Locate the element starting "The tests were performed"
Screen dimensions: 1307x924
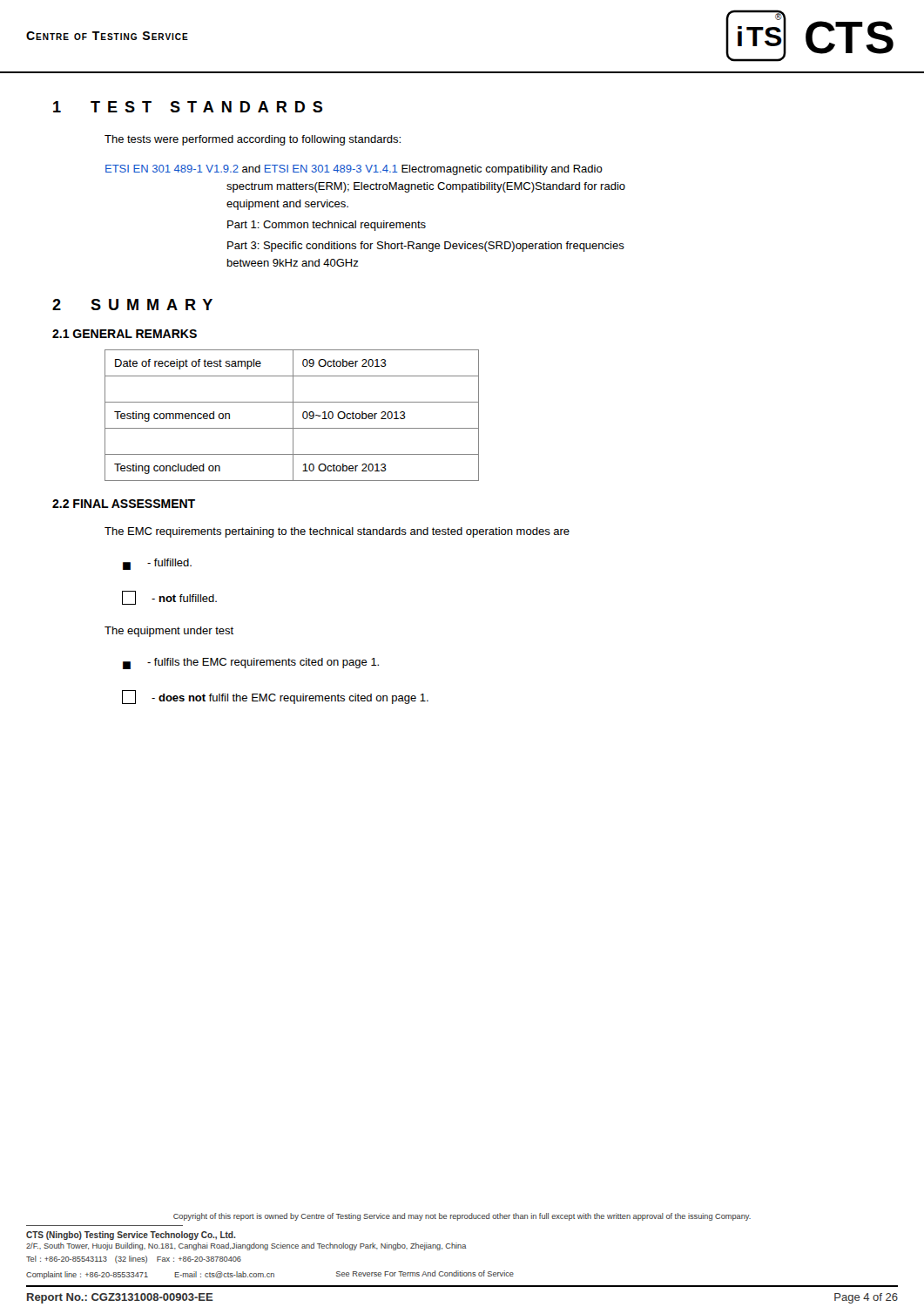tap(253, 139)
